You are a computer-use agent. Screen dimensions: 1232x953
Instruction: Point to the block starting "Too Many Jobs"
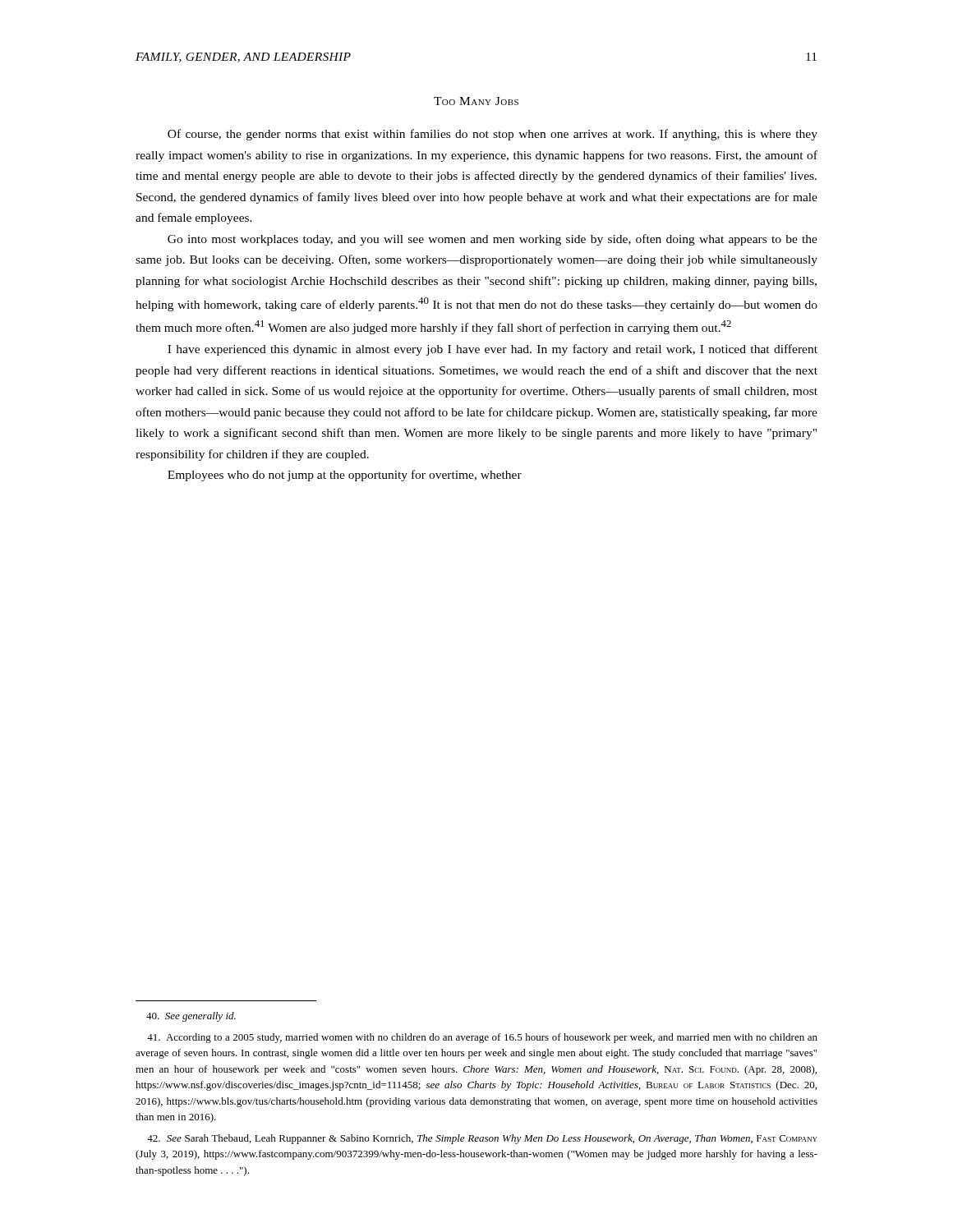point(476,101)
